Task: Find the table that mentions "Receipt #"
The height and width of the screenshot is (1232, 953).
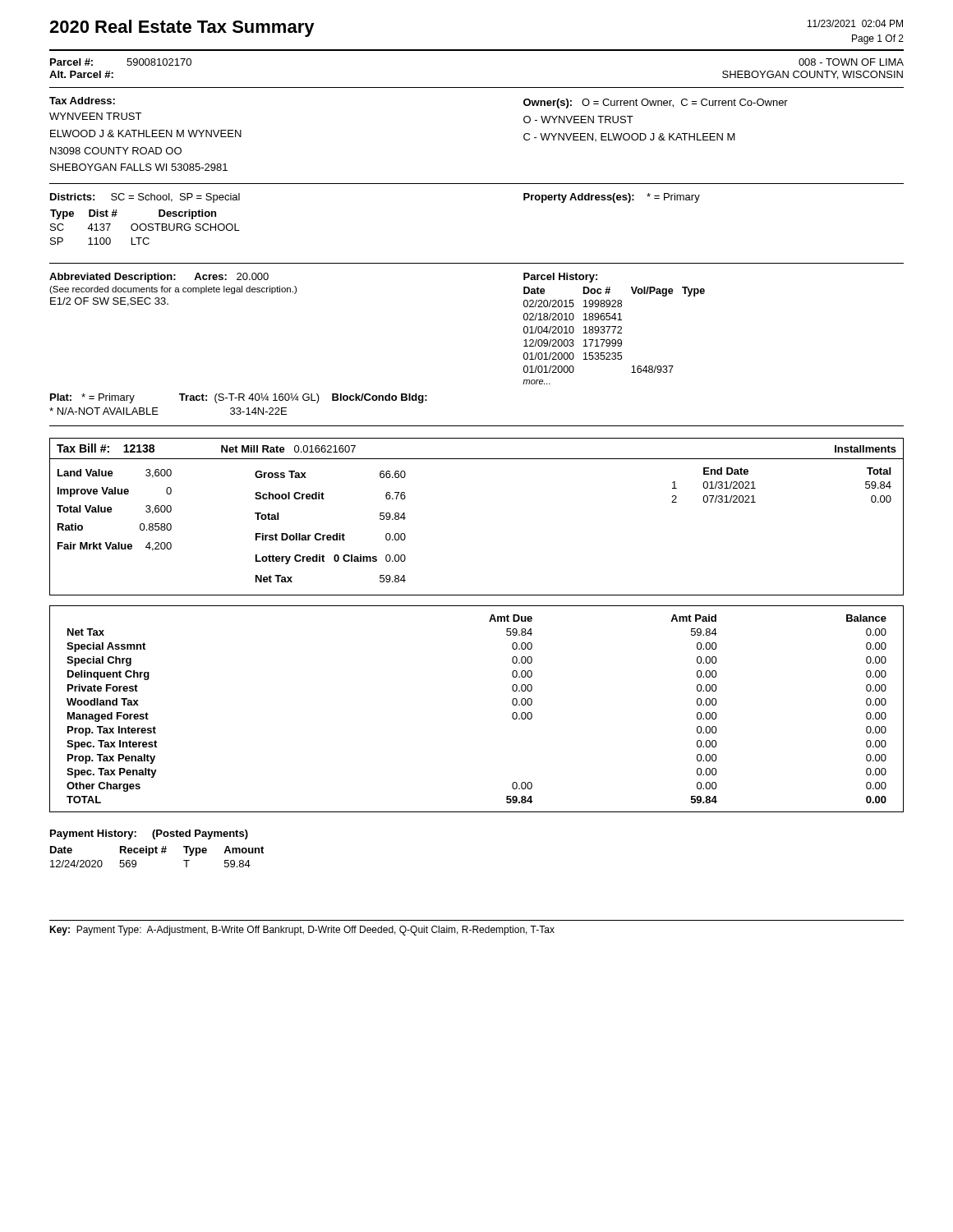Action: click(476, 848)
